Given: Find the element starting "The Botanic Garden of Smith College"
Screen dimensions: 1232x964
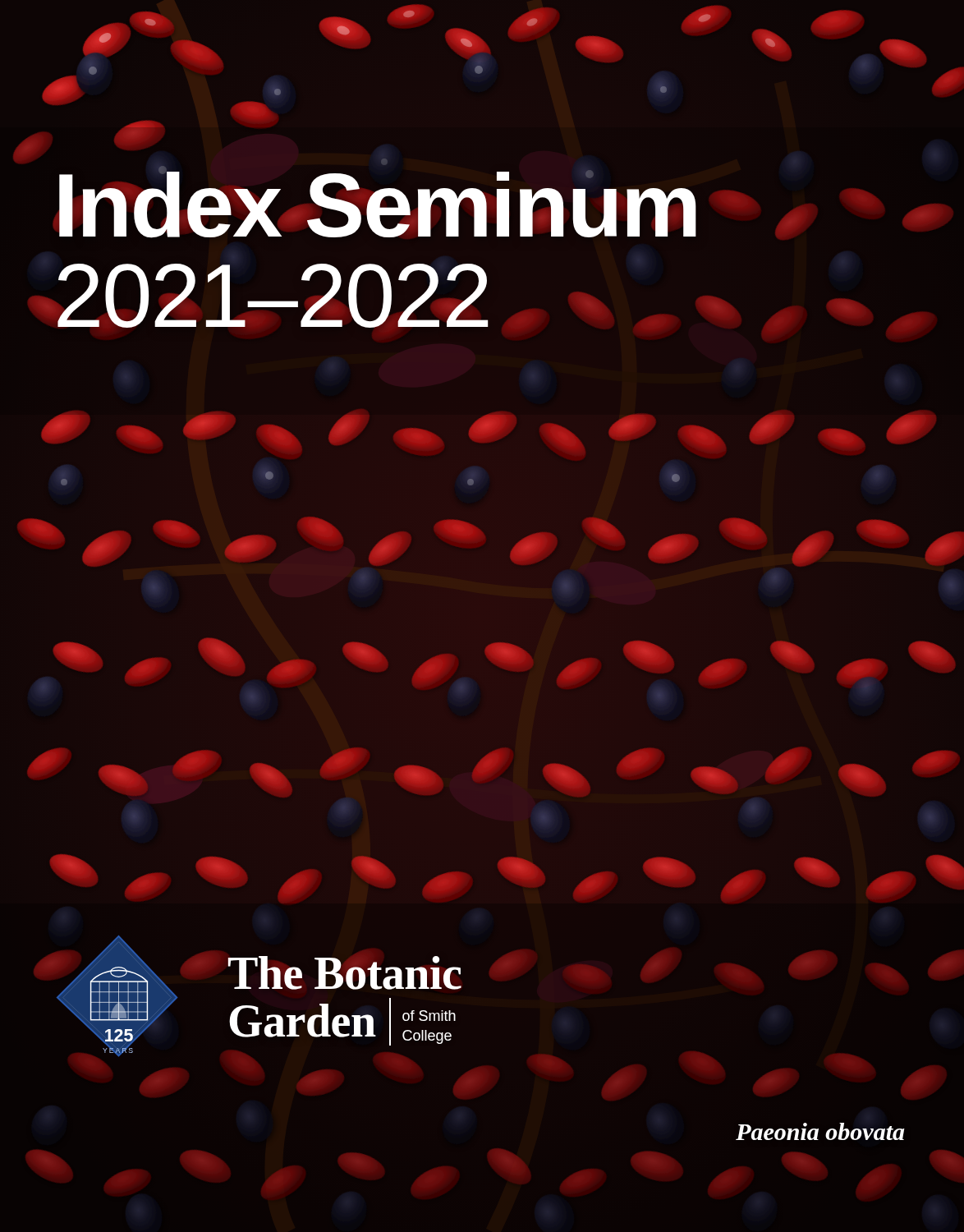Looking at the screenshot, I should (345, 998).
